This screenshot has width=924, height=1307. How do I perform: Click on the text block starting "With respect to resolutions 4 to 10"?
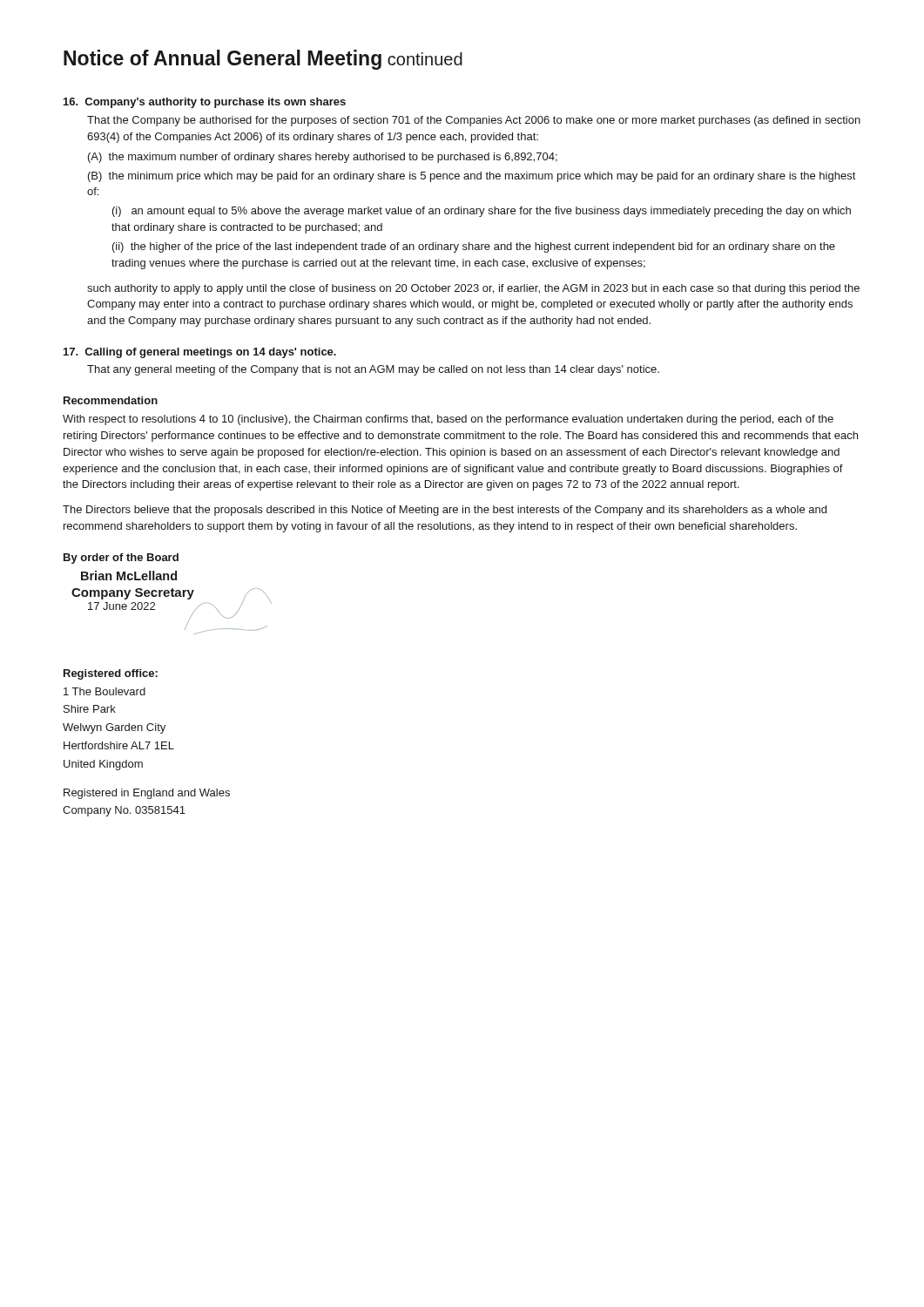(461, 452)
